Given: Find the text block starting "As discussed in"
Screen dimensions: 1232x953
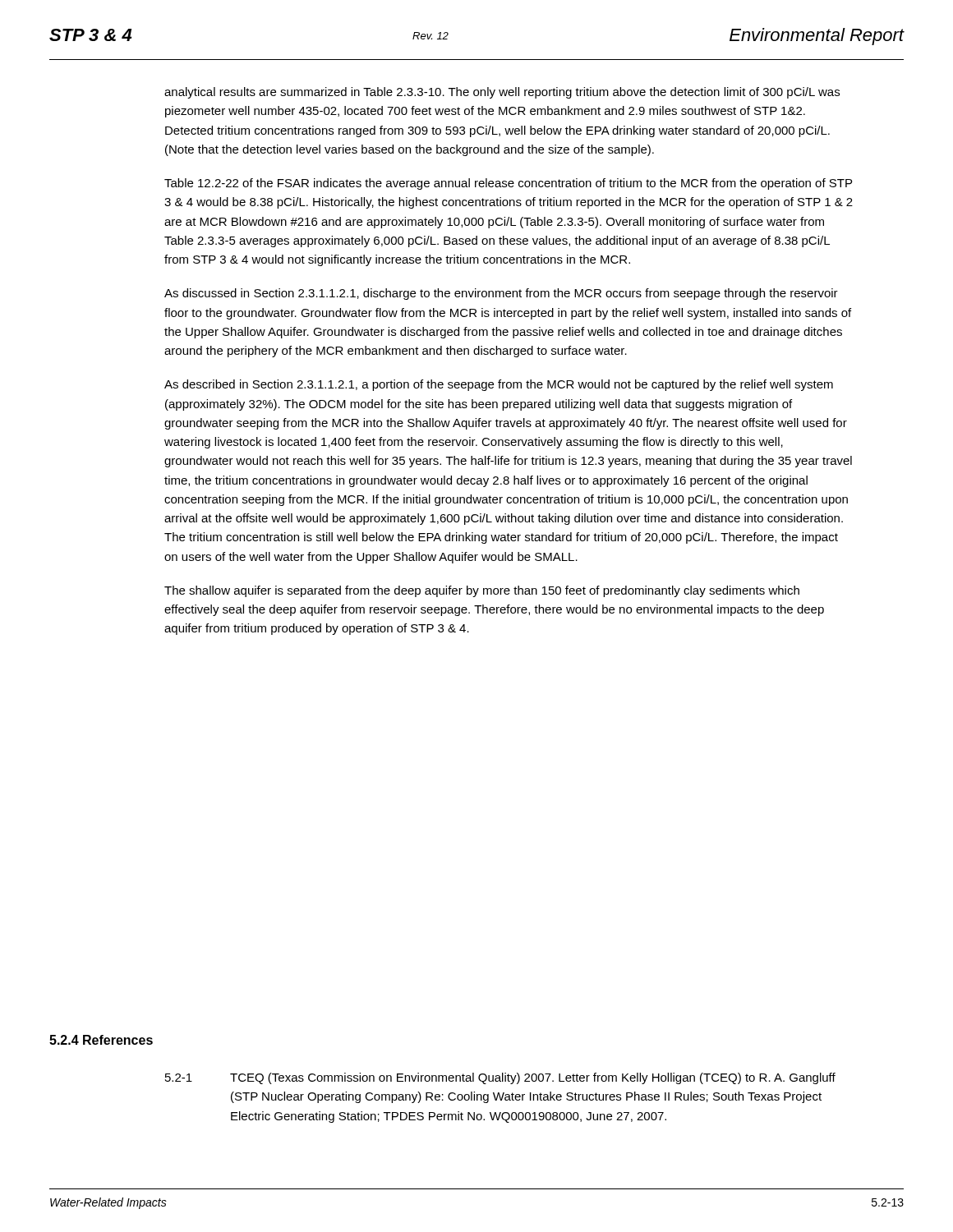Looking at the screenshot, I should coord(508,322).
